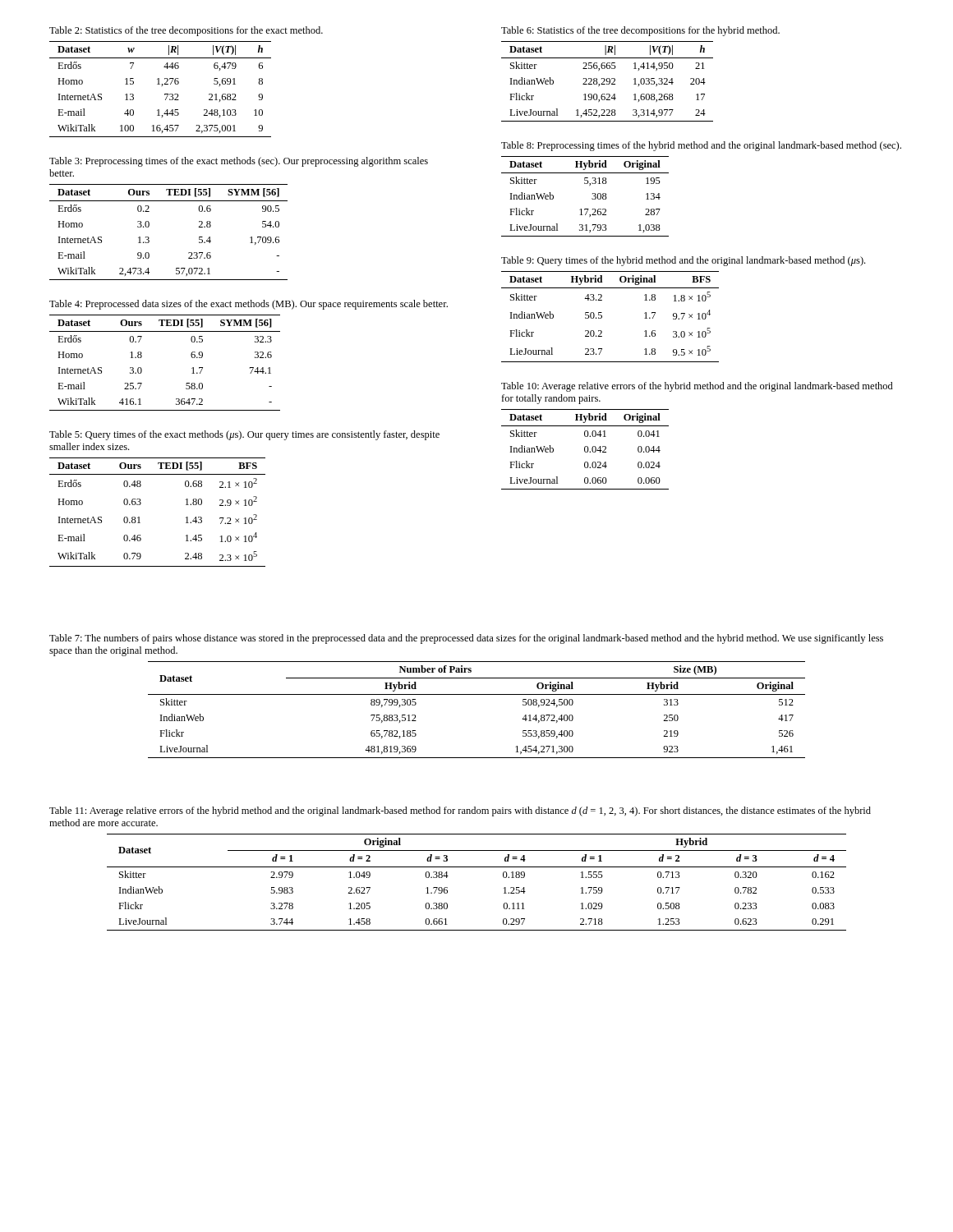Point to the caption beginning "Table 8: Preprocessing"

click(x=702, y=145)
